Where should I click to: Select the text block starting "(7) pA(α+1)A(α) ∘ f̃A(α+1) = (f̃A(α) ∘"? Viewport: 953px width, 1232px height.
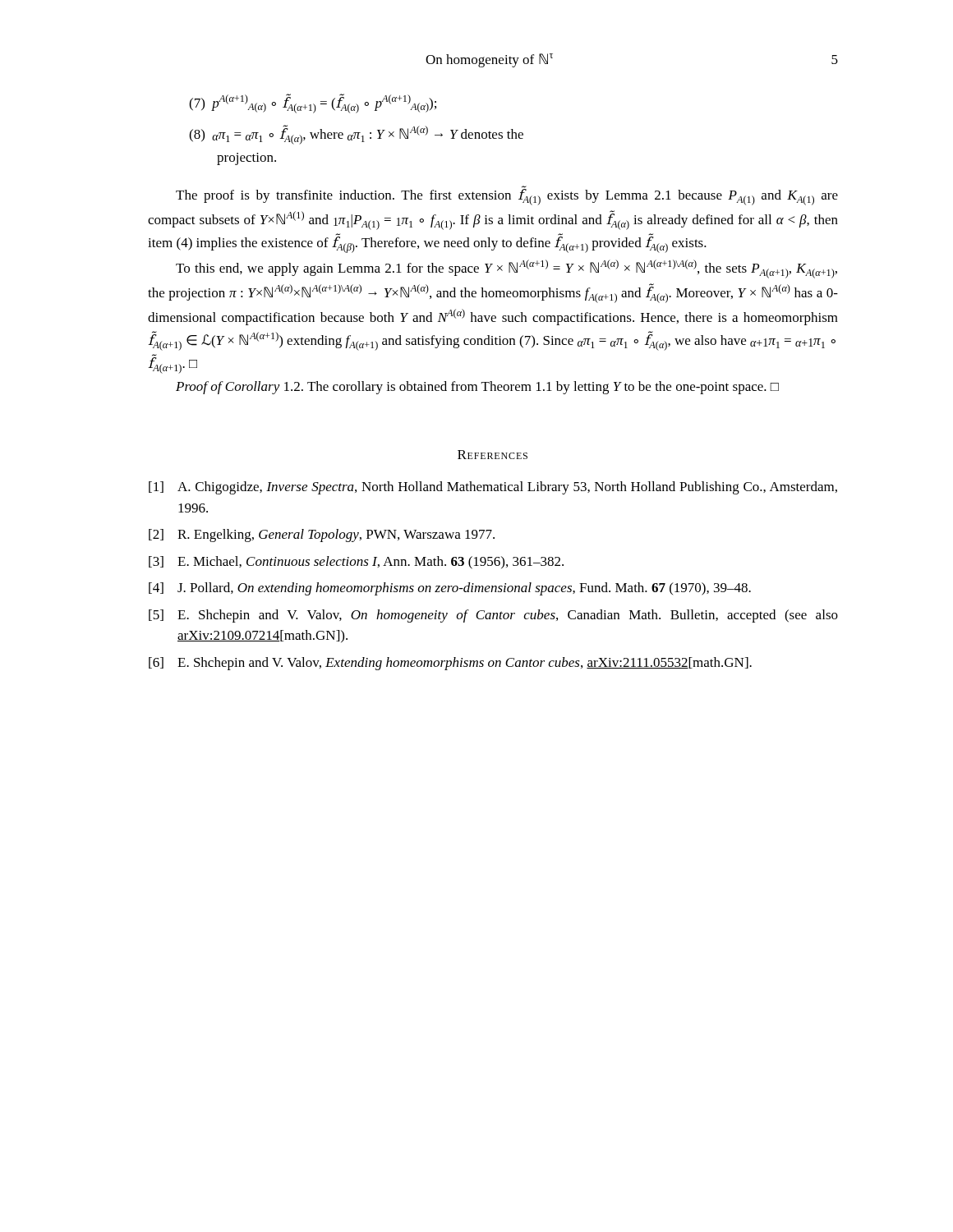click(x=313, y=103)
